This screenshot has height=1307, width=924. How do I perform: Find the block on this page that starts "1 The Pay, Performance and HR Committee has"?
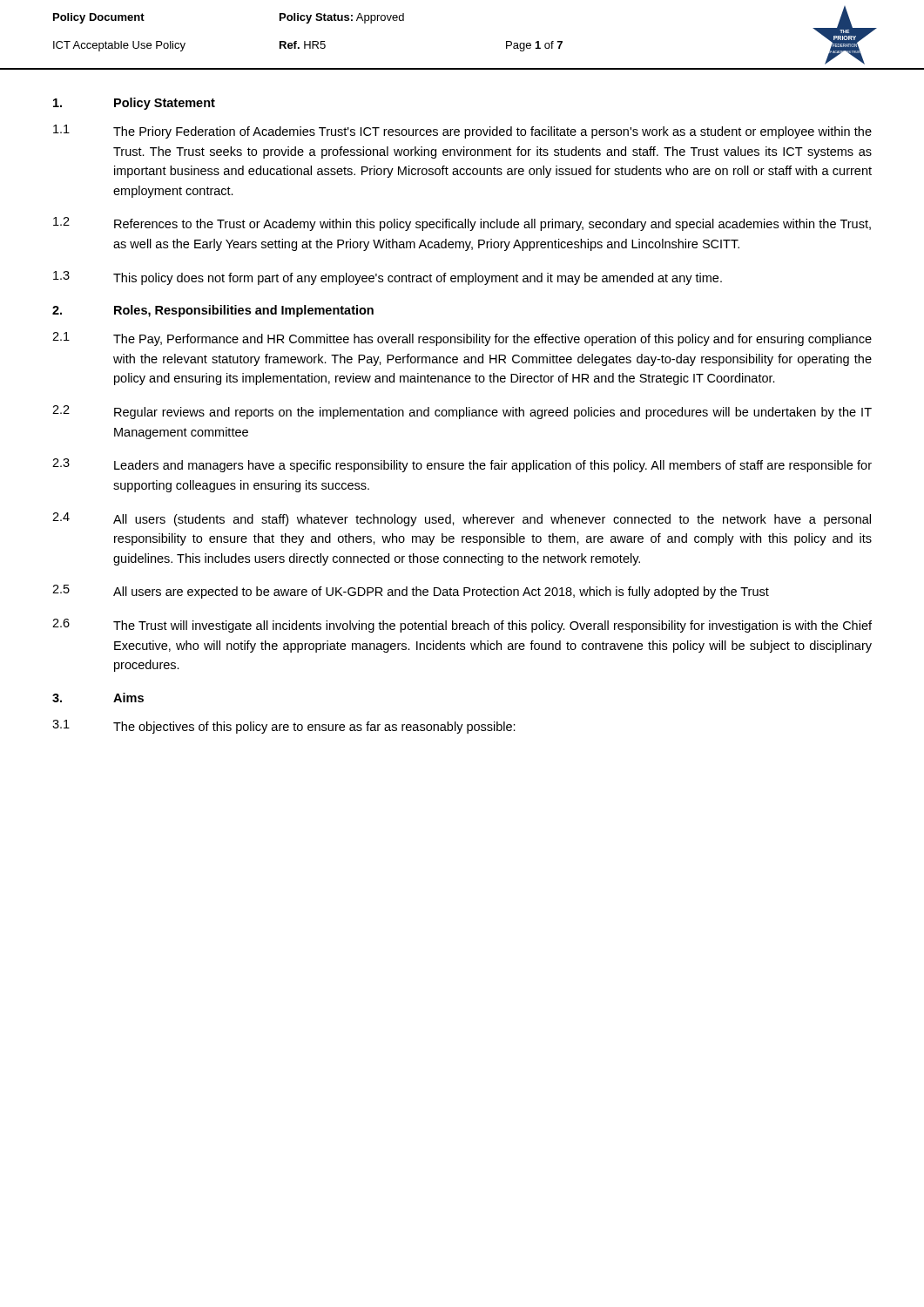[462, 359]
